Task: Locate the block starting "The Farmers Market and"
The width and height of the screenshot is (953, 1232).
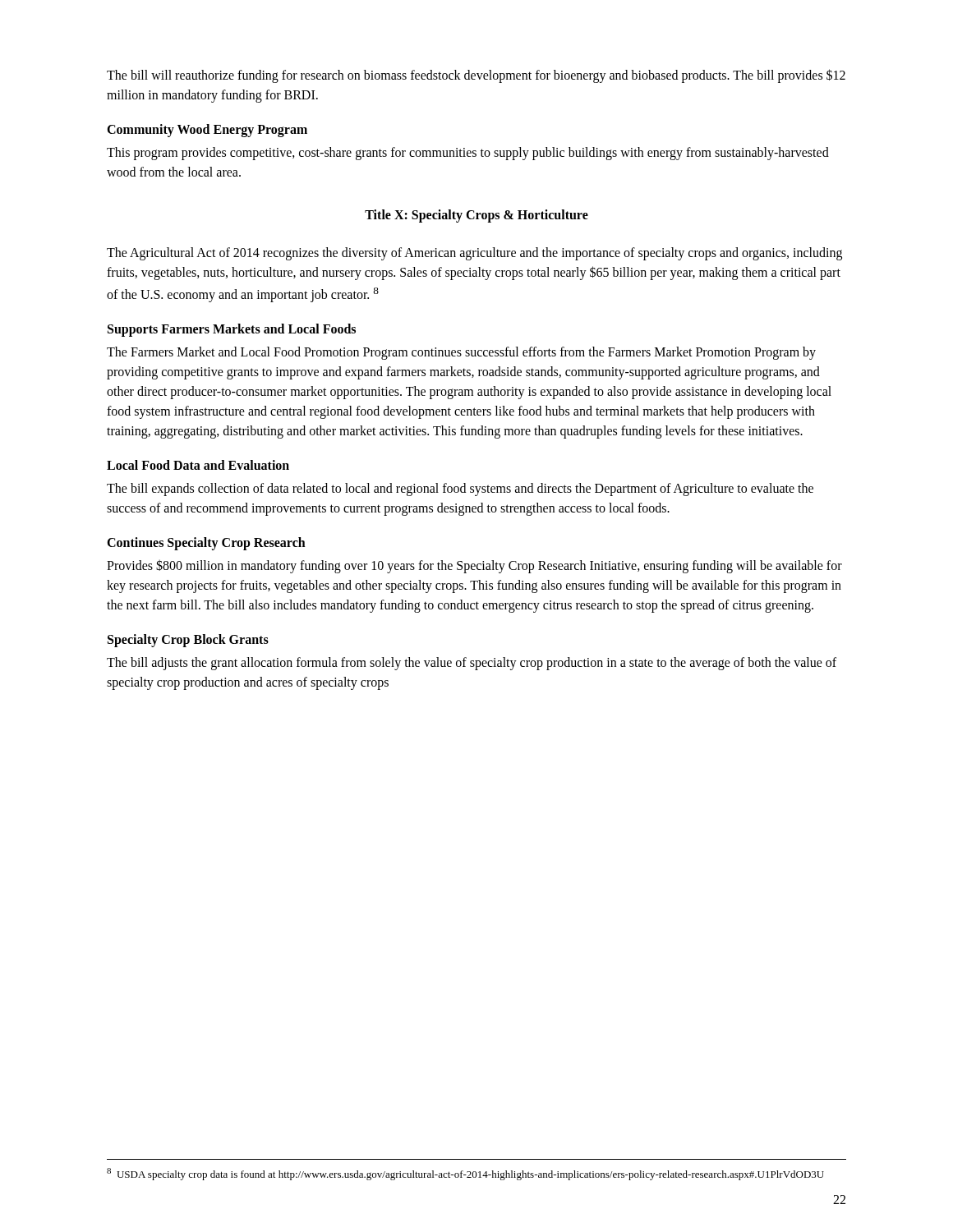Action: tap(469, 392)
